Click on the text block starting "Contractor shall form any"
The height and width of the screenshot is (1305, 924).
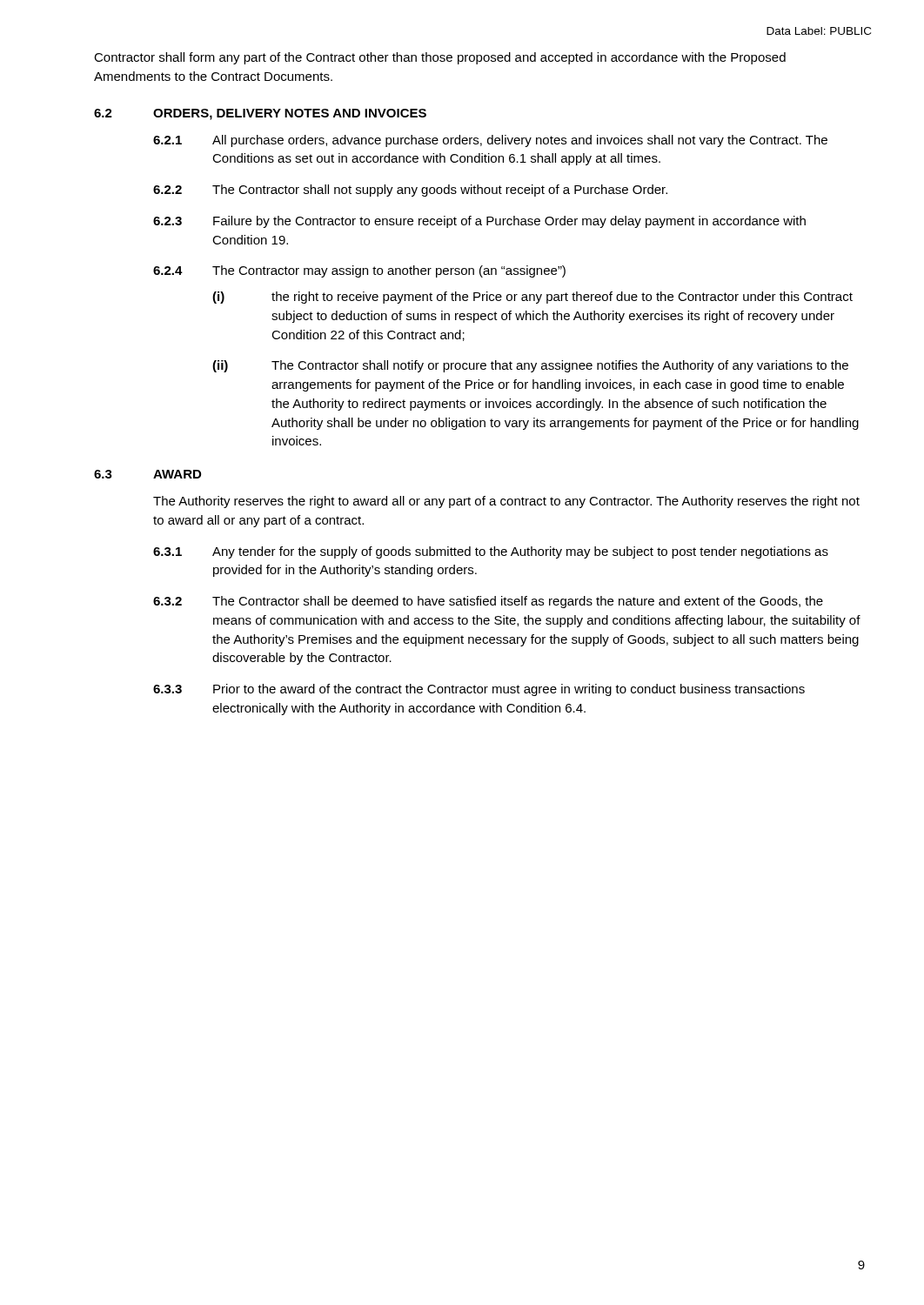440,66
